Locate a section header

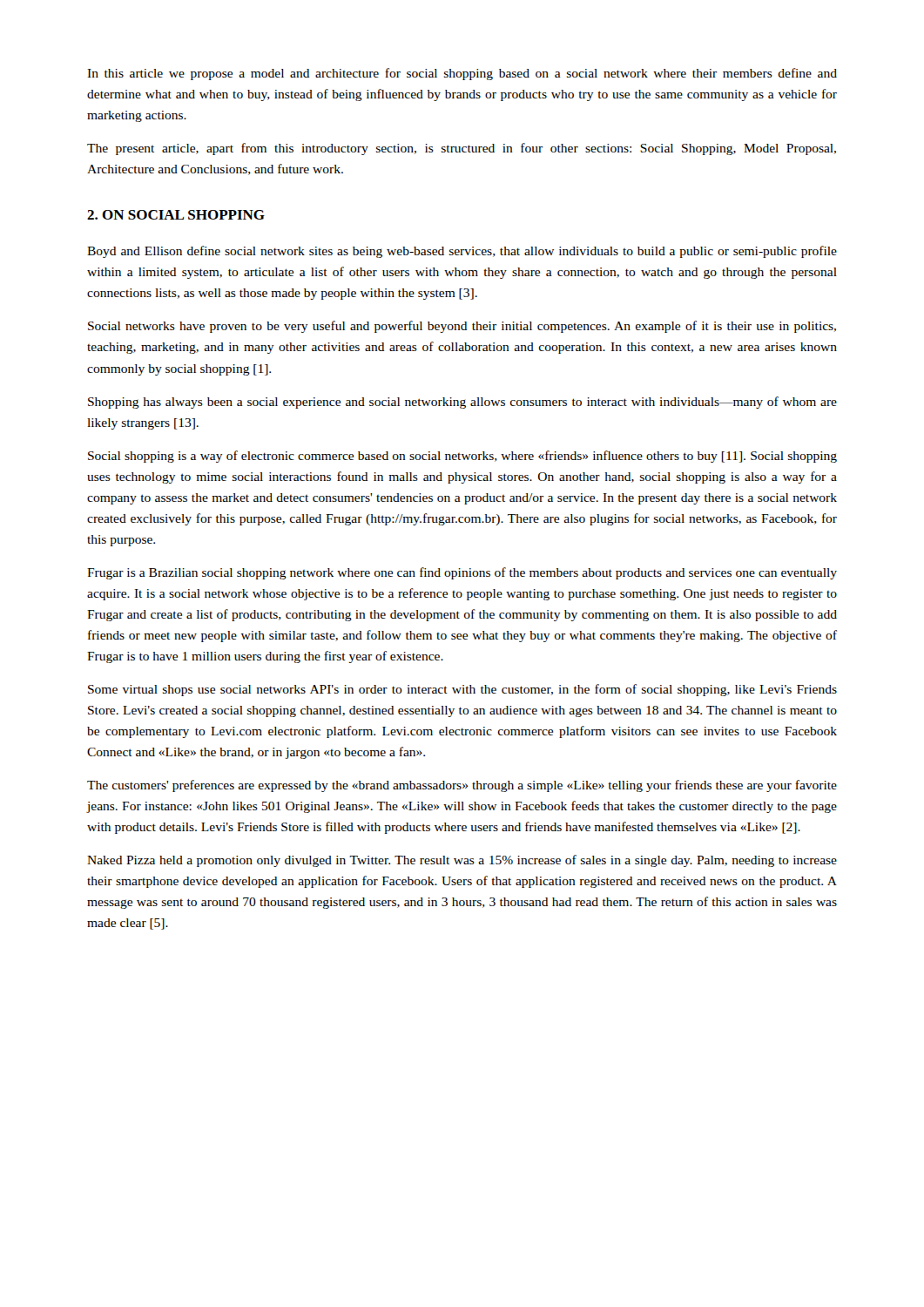[462, 215]
